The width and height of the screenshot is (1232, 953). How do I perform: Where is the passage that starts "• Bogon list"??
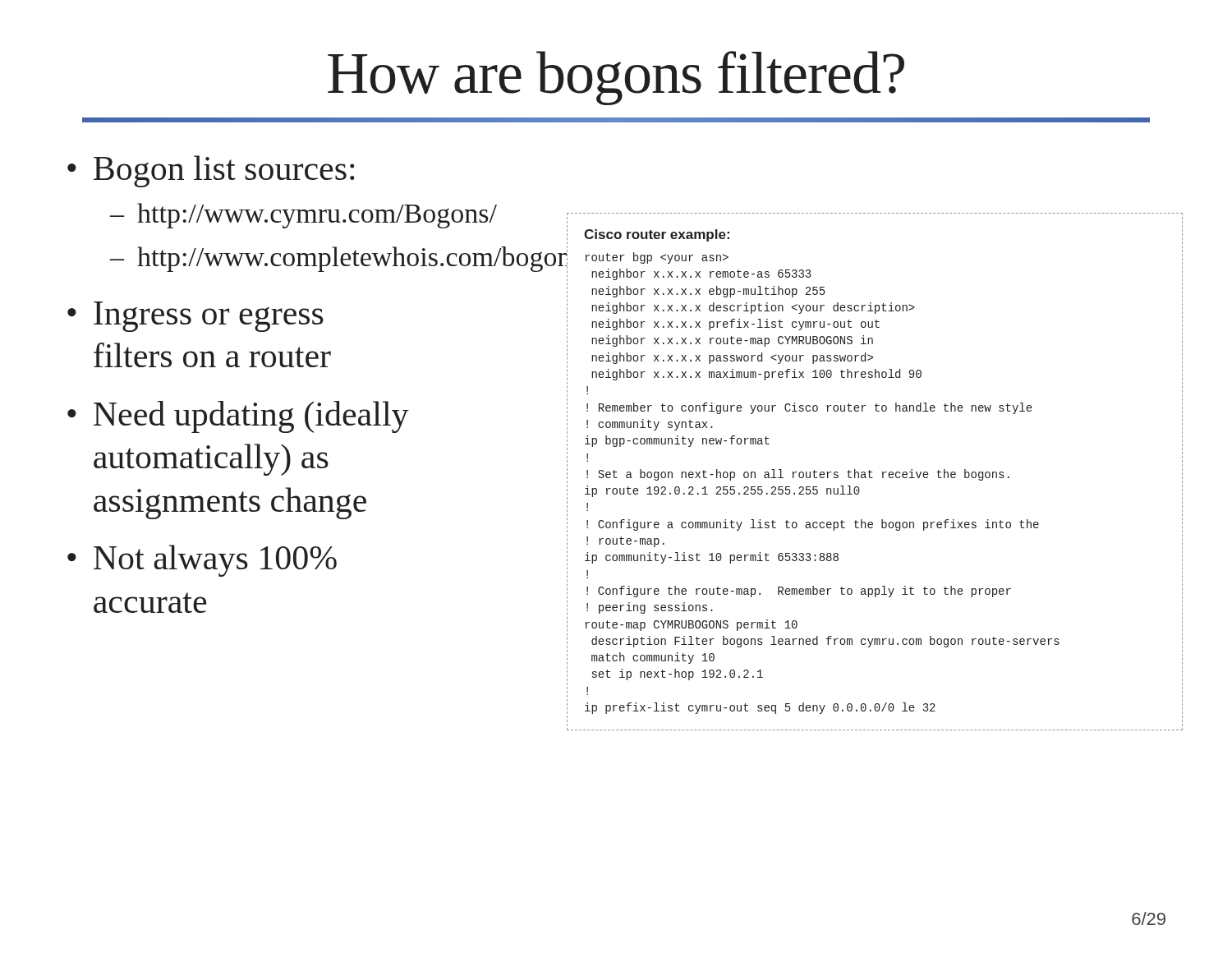[211, 169]
